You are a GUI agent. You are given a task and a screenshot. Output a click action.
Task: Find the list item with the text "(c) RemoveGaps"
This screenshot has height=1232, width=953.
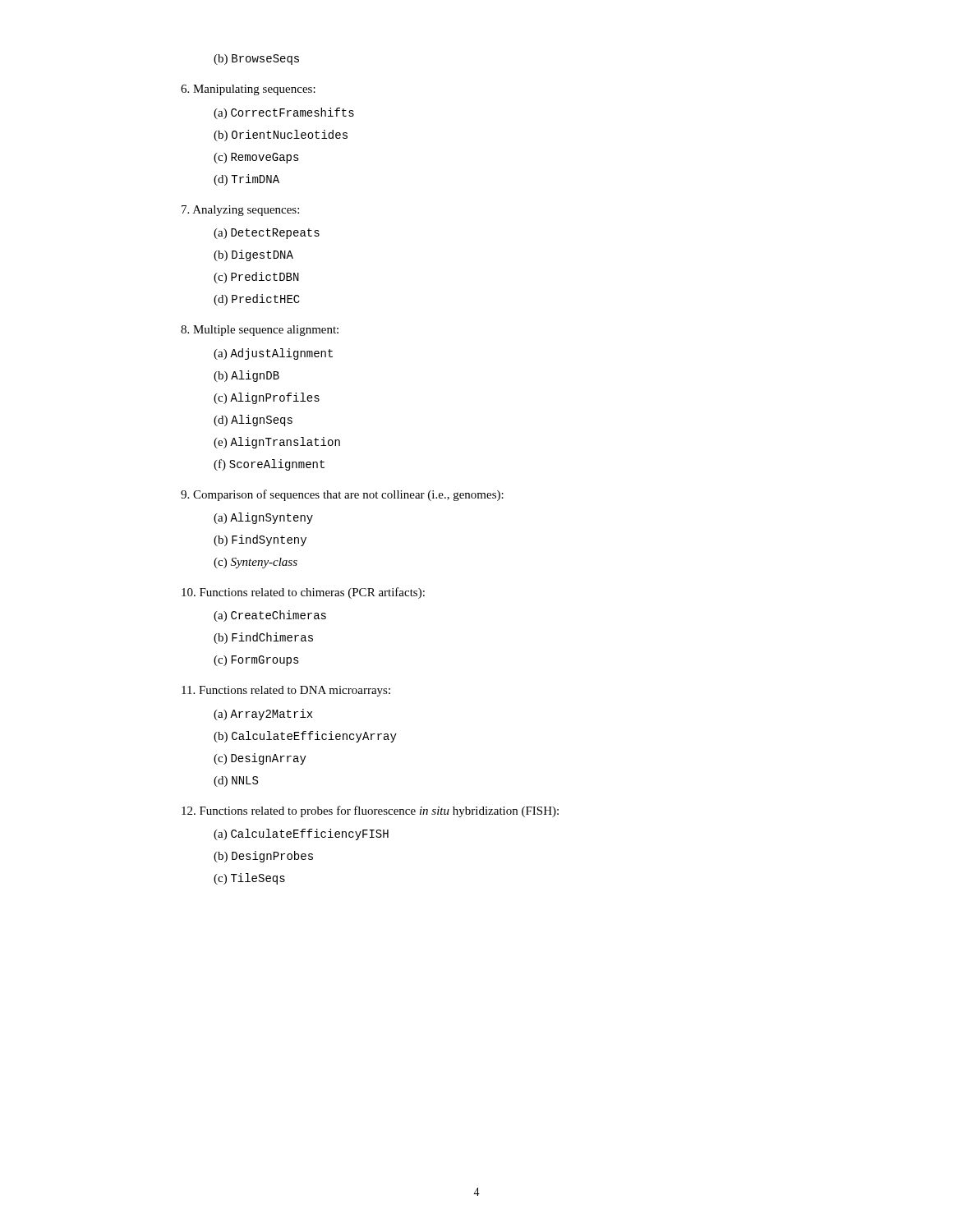(256, 157)
